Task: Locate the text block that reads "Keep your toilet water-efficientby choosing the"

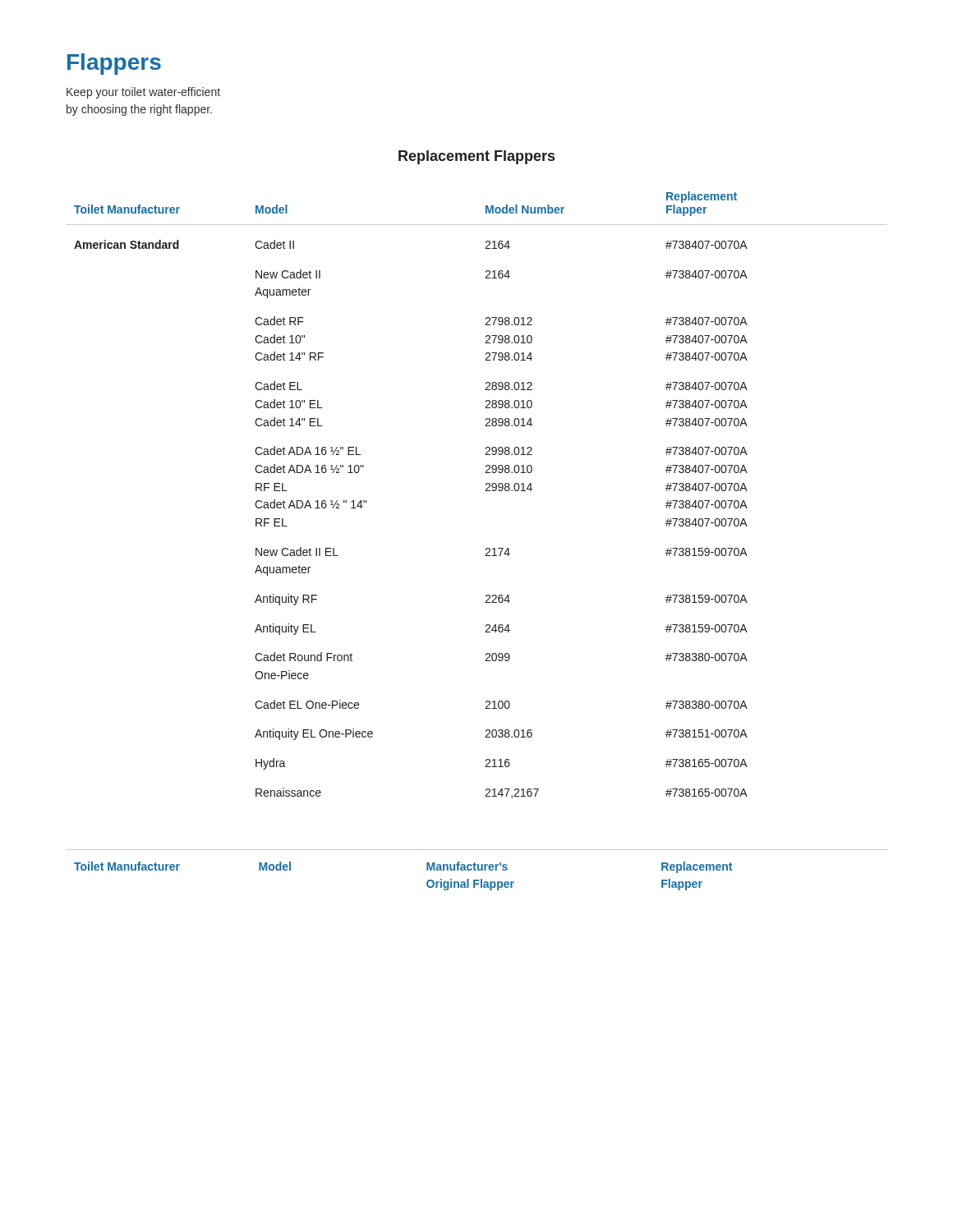Action: [143, 101]
